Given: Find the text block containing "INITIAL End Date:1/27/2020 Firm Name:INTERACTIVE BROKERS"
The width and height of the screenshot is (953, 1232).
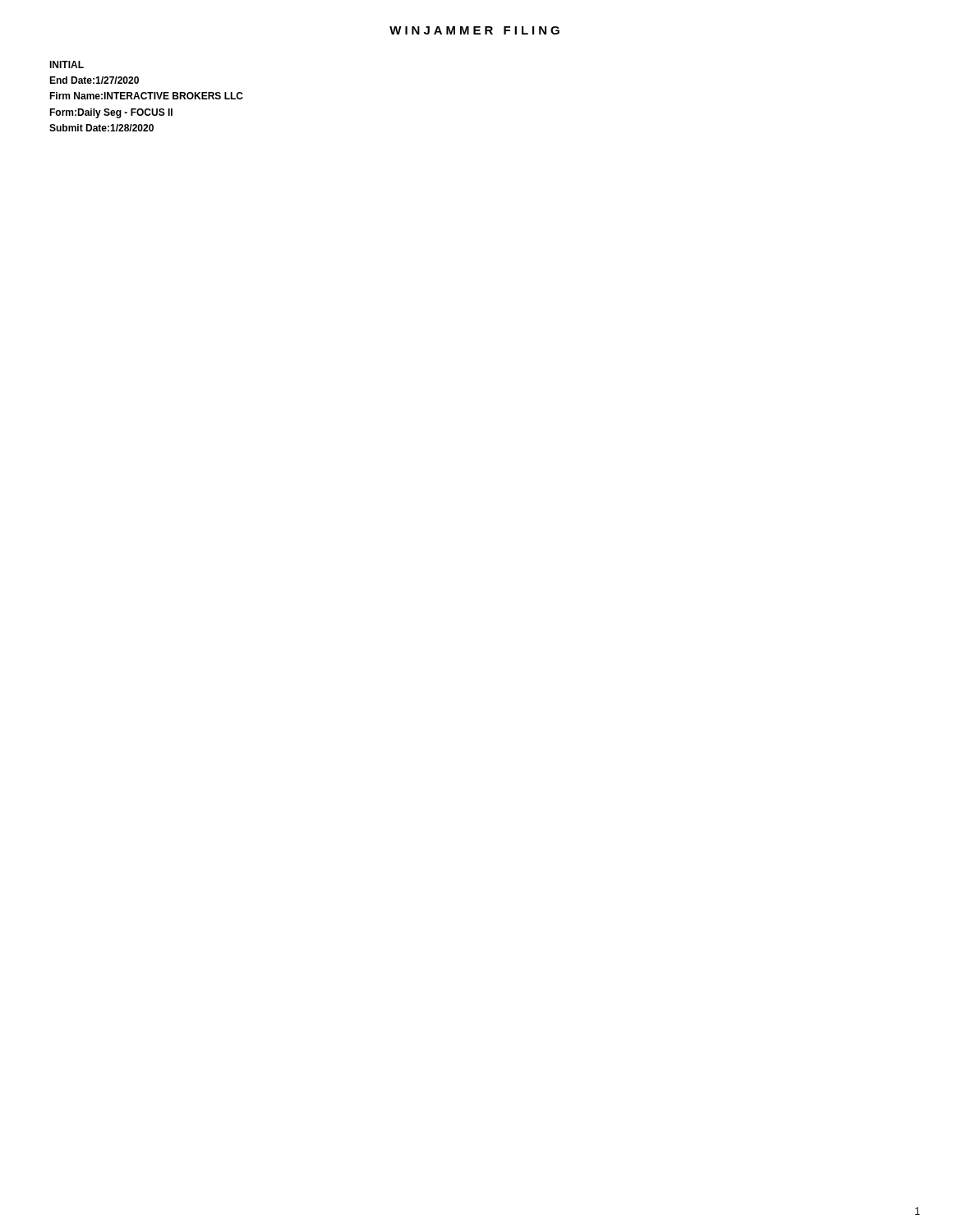Looking at the screenshot, I should pos(146,96).
